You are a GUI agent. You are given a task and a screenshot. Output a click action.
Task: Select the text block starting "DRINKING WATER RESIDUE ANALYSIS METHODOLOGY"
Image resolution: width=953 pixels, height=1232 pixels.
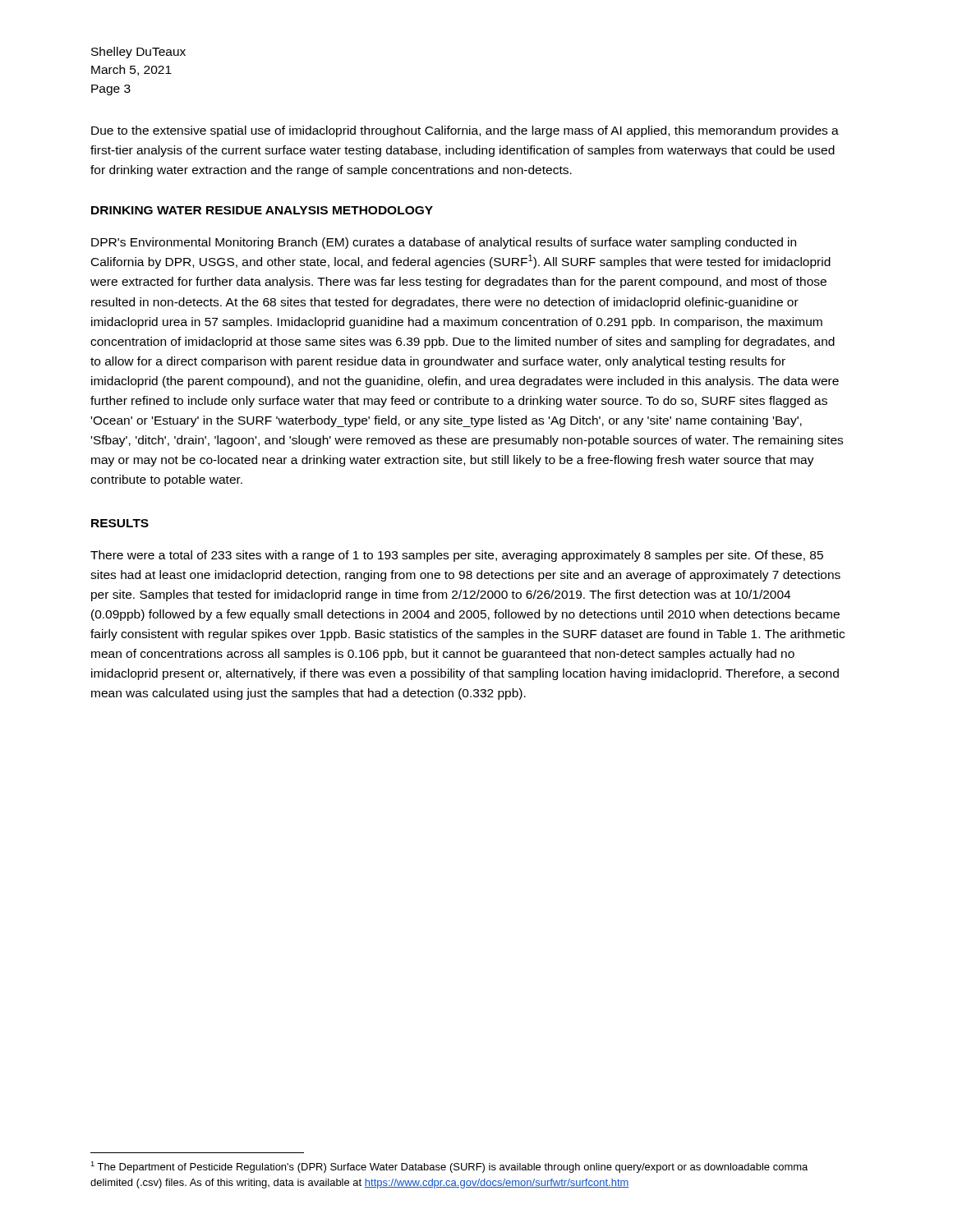click(x=262, y=210)
